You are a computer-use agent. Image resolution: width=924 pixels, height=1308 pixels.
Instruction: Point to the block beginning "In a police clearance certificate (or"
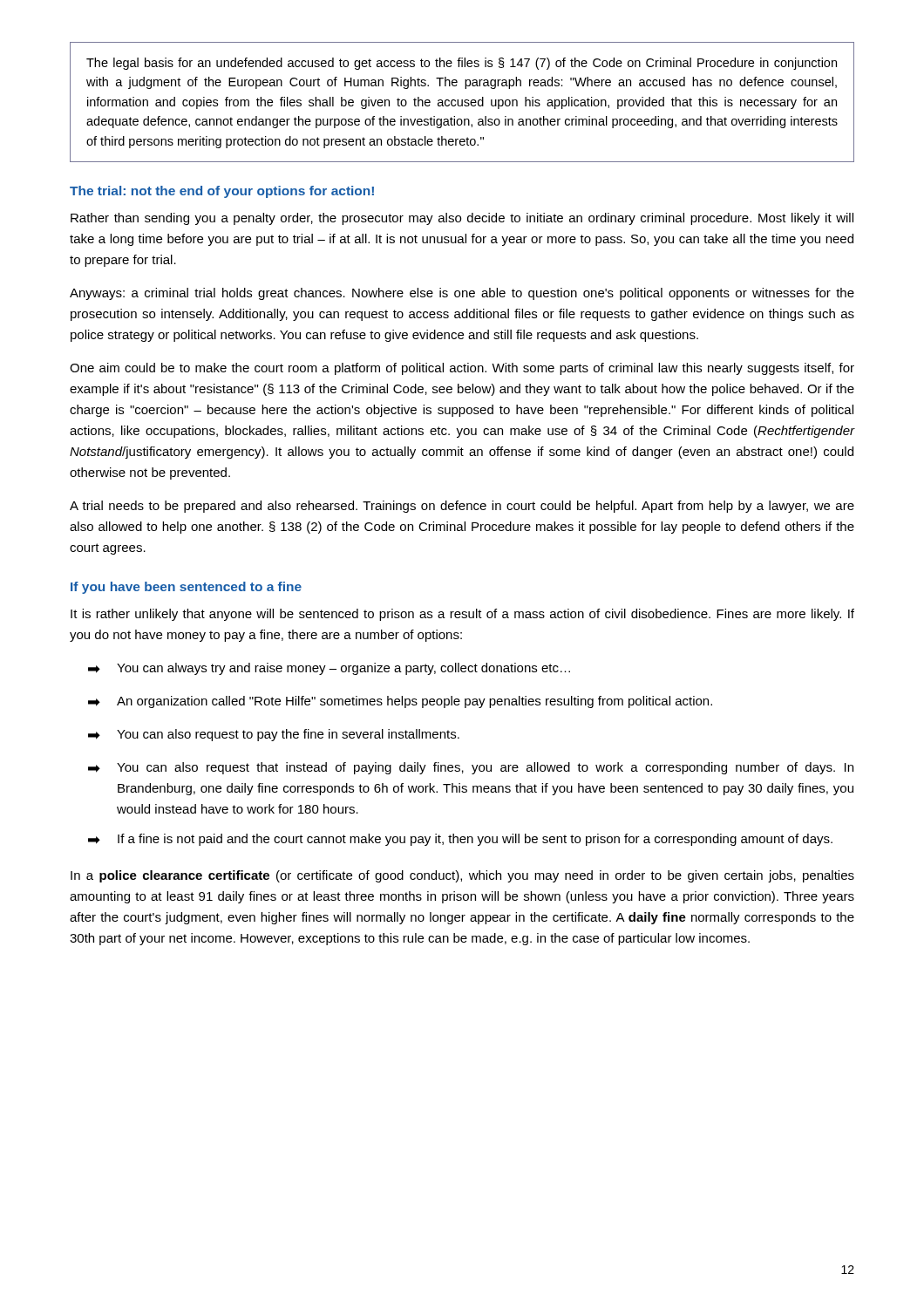coord(462,906)
